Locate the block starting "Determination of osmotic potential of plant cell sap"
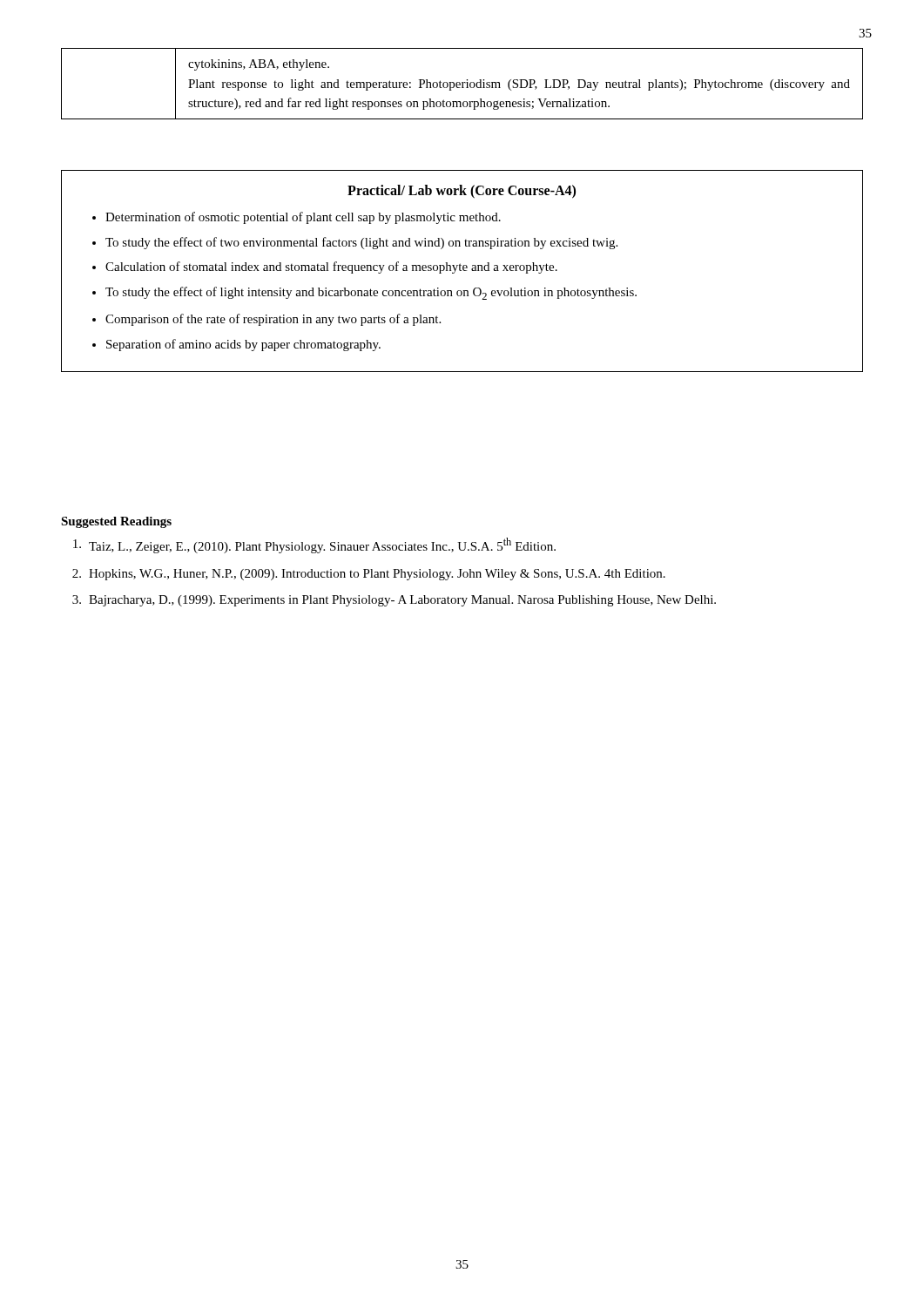The image size is (924, 1307). (303, 217)
